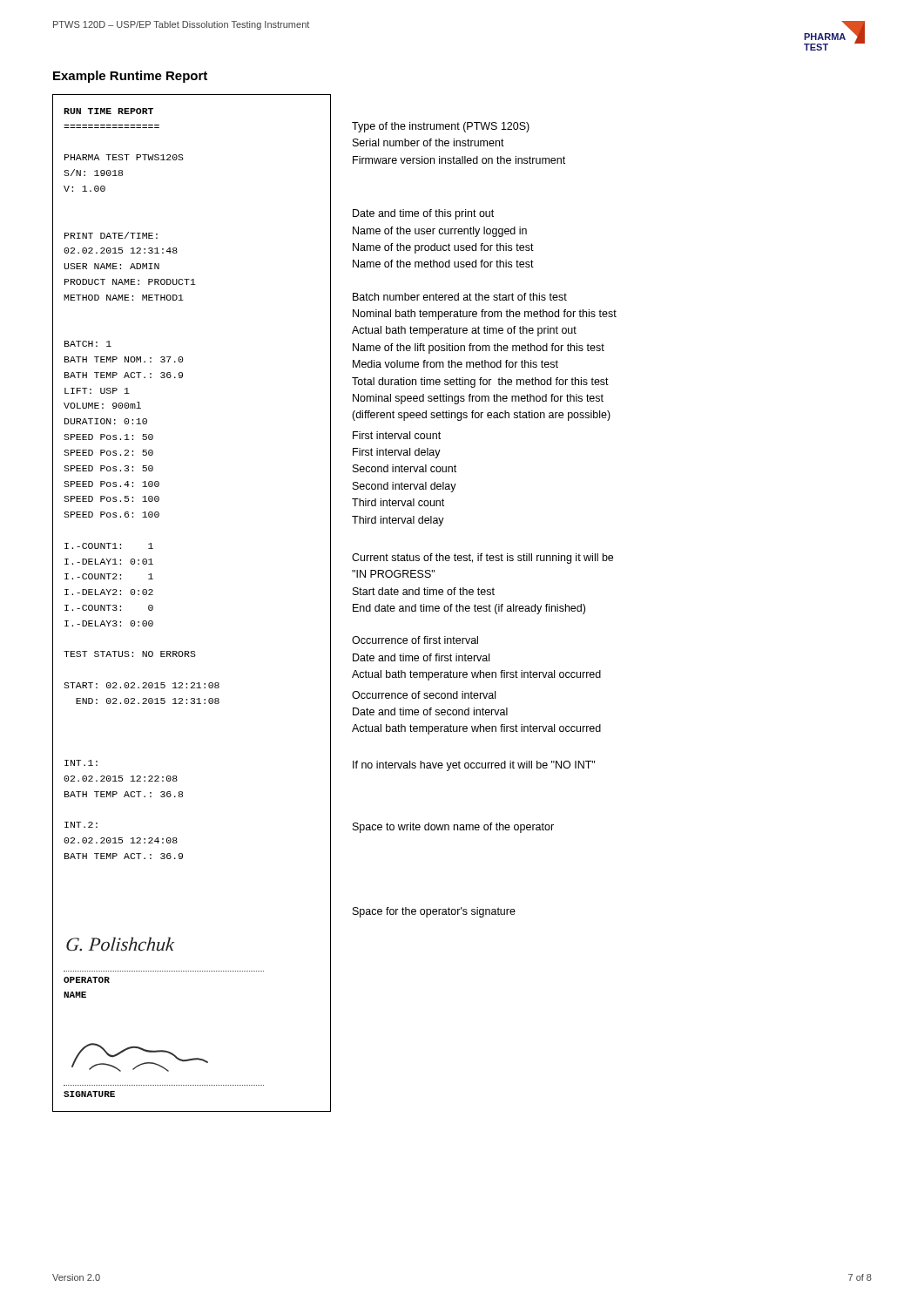Locate the block of text that opens with "Occurrence of first interval Date and time of"
924x1307 pixels.
(x=415, y=640)
